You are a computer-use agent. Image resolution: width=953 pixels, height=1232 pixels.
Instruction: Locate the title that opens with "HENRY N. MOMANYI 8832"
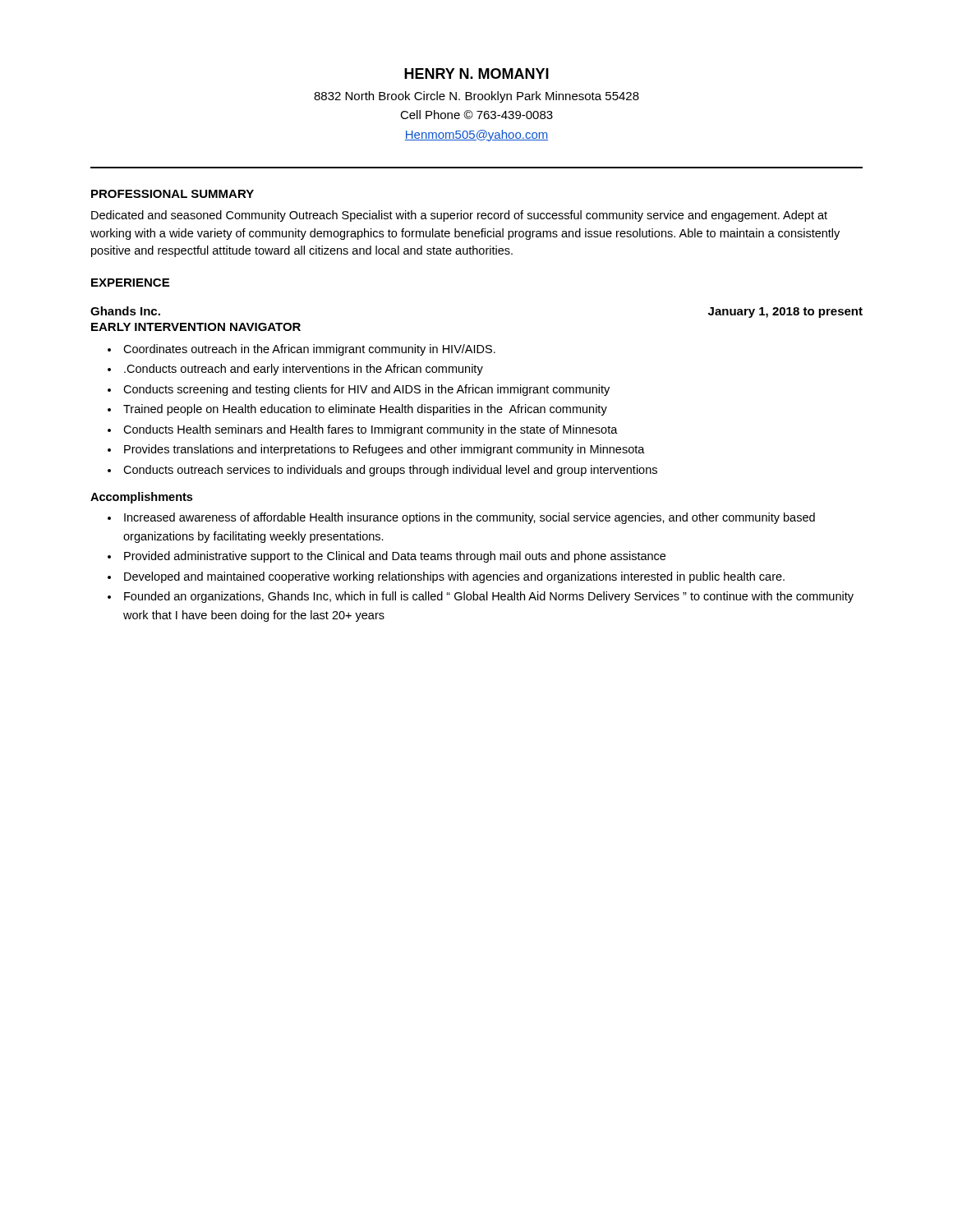(476, 105)
